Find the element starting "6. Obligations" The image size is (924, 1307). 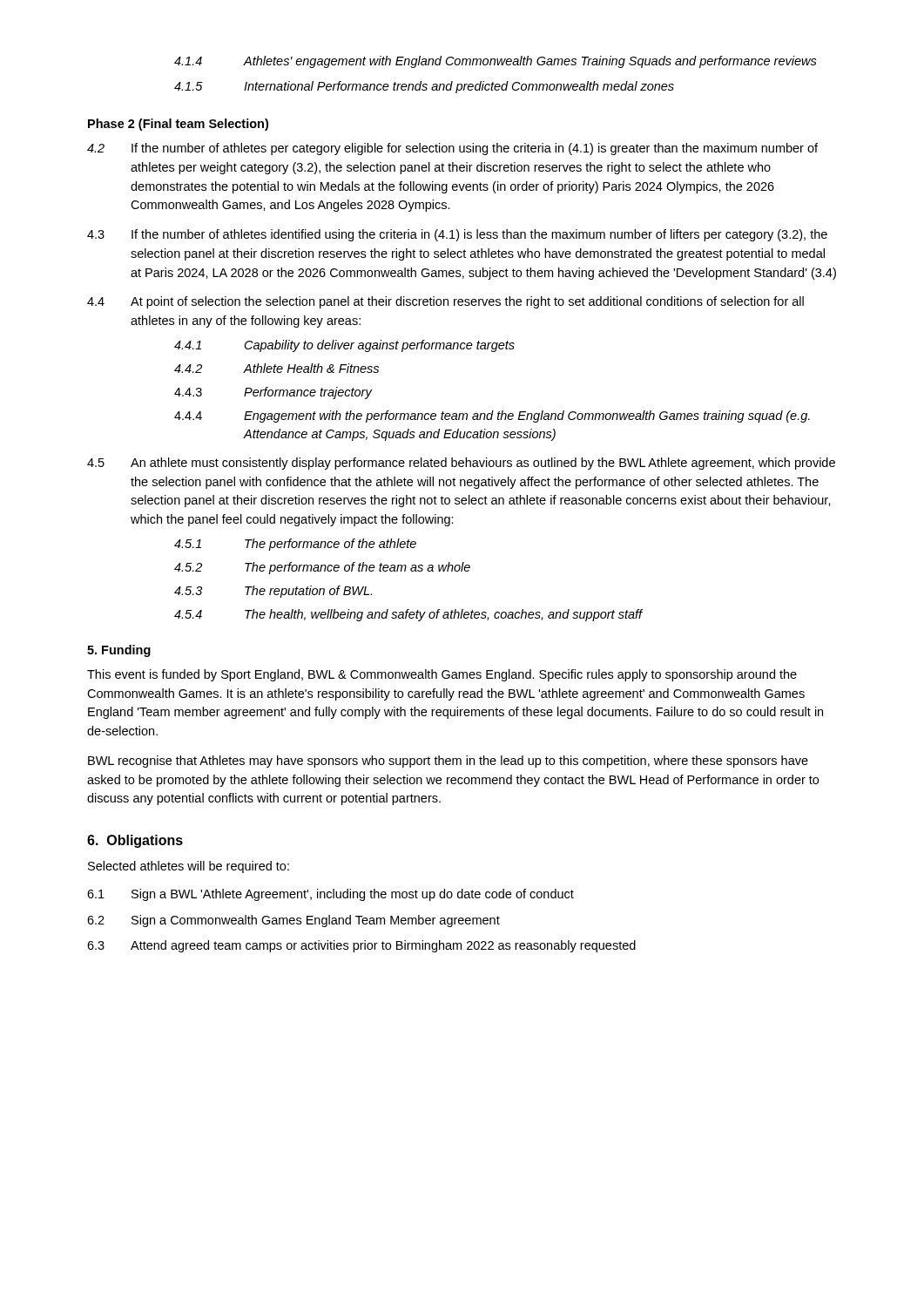point(135,841)
